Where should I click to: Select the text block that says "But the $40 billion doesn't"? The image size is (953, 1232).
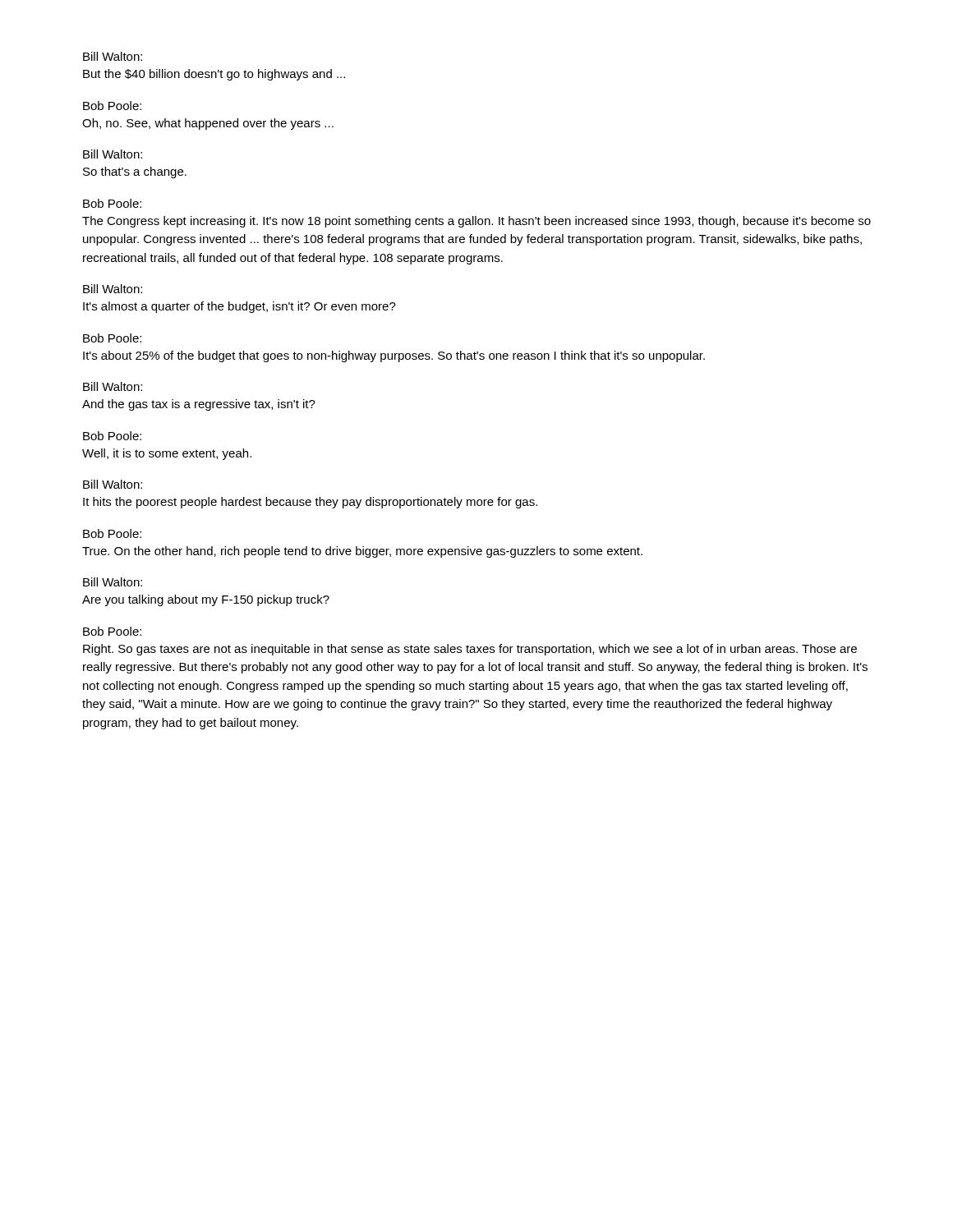coord(214,73)
